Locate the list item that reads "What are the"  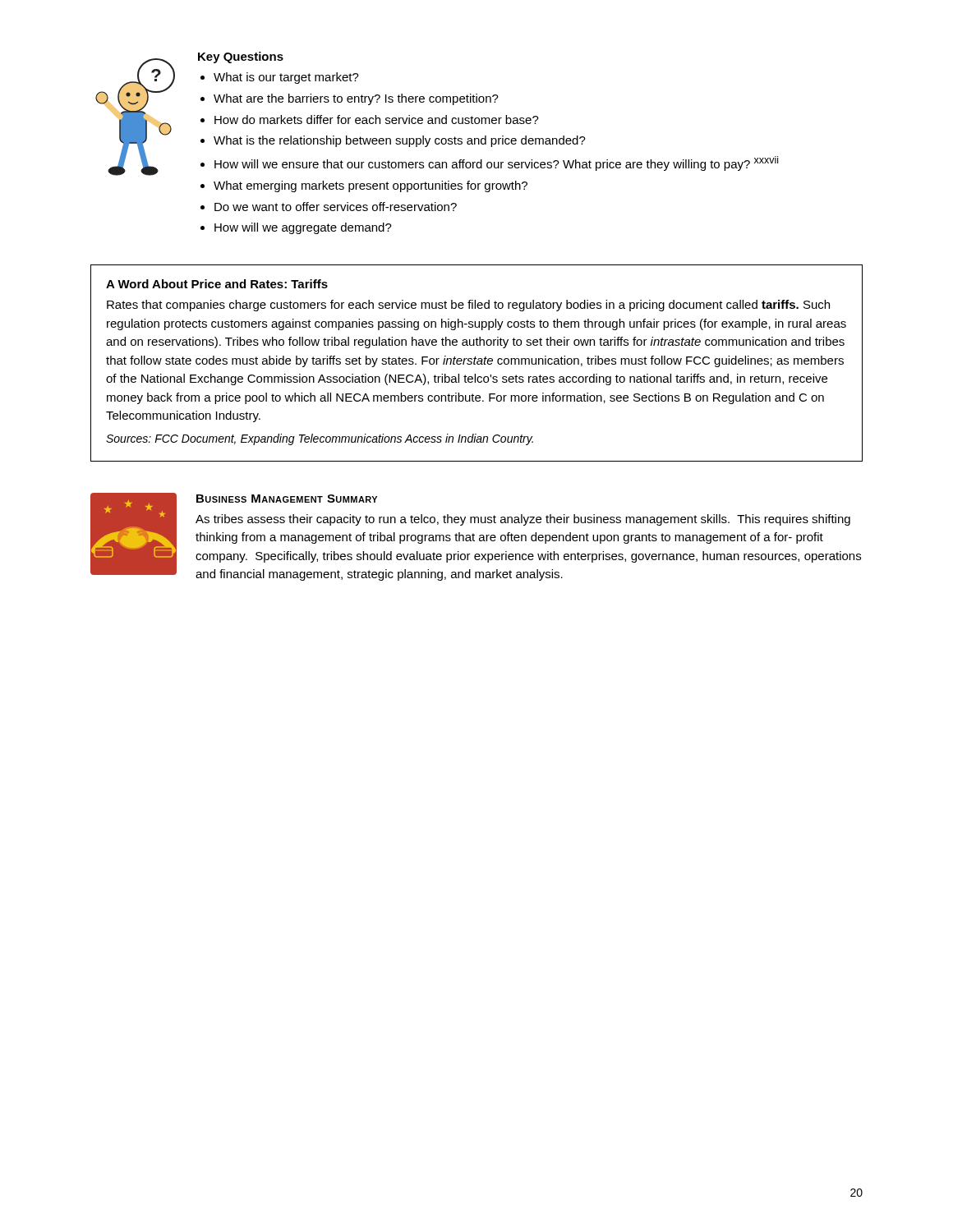[356, 98]
